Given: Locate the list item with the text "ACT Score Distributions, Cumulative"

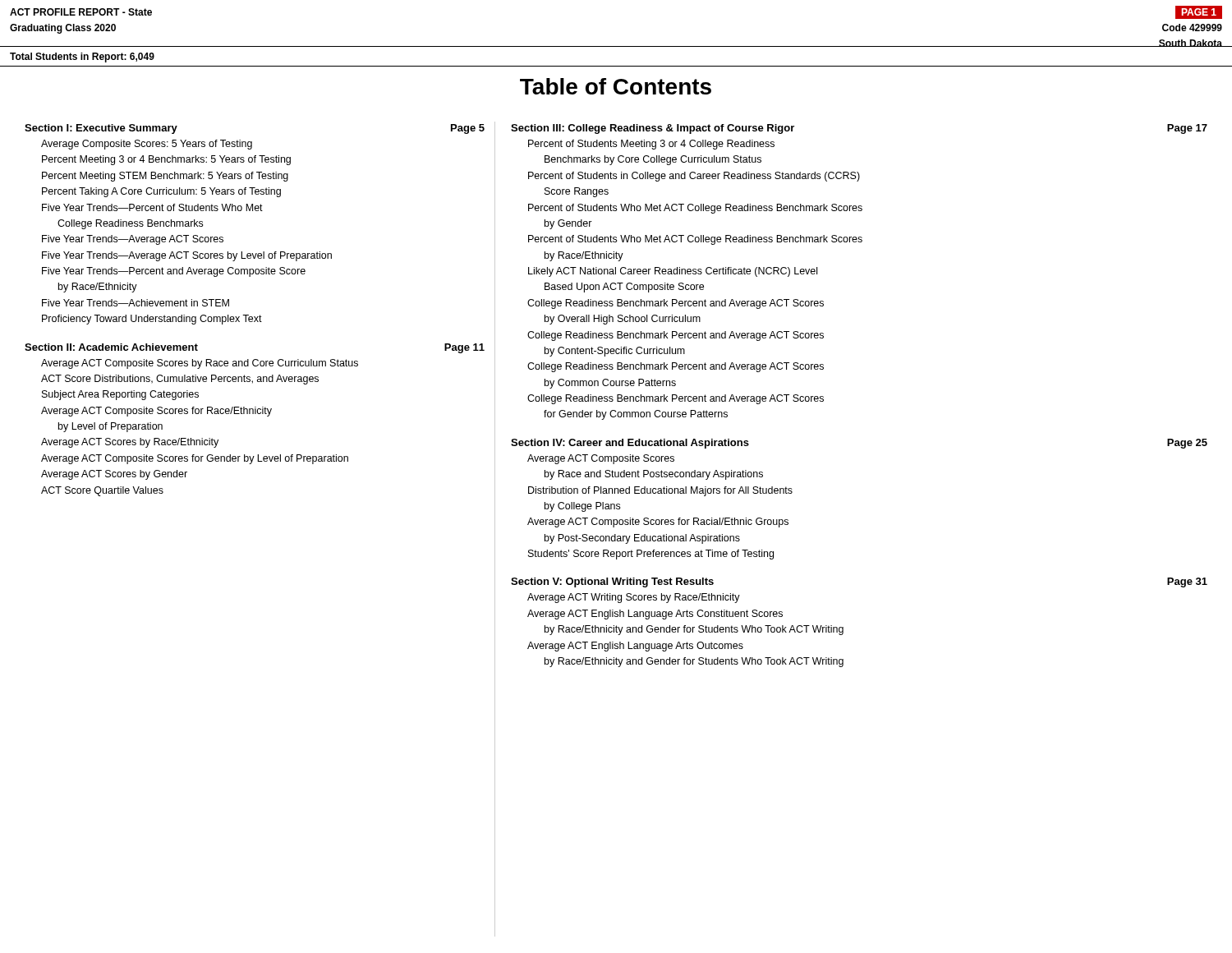Looking at the screenshot, I should pyautogui.click(x=180, y=379).
